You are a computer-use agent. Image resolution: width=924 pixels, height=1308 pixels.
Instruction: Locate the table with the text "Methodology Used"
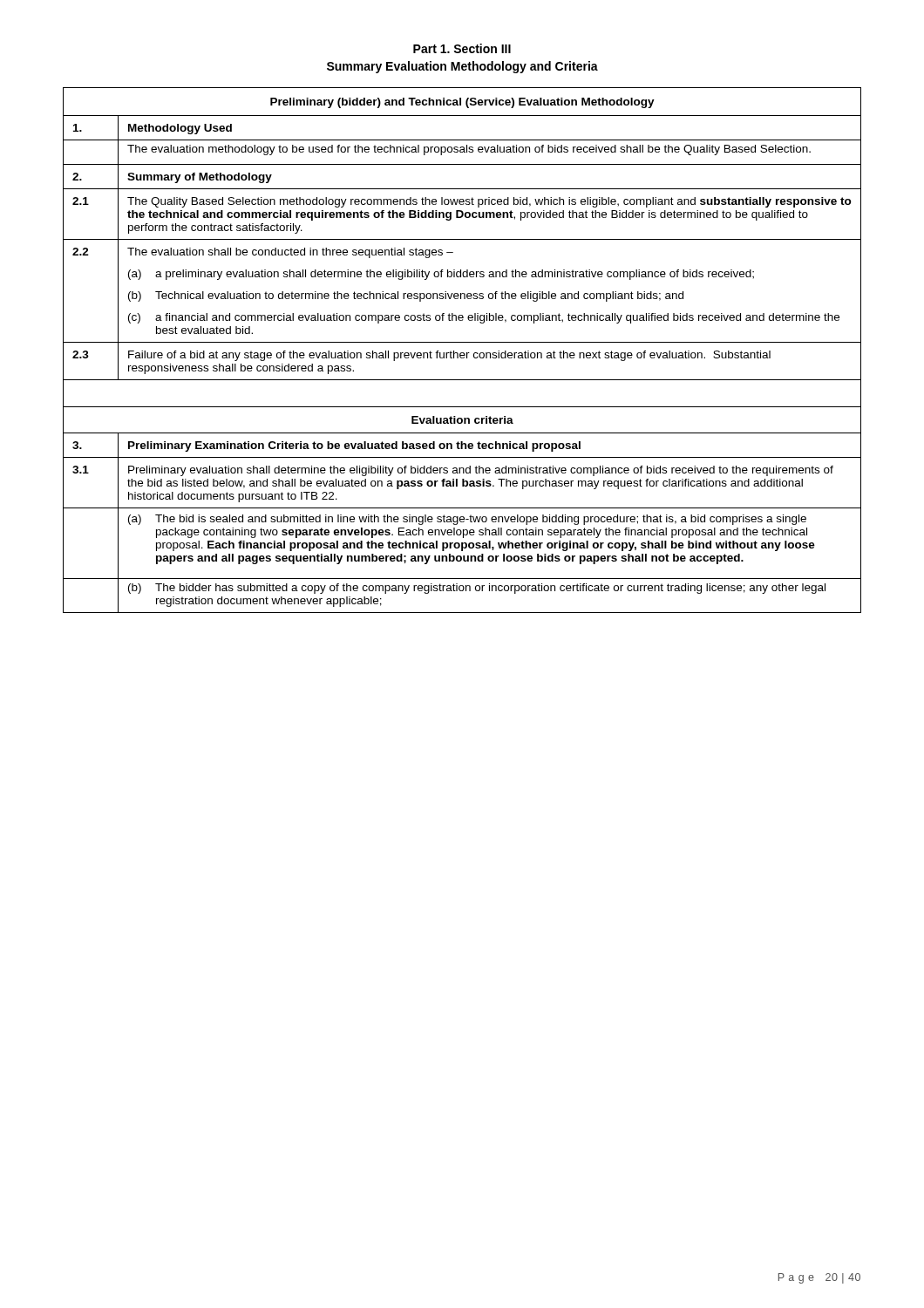tap(462, 350)
